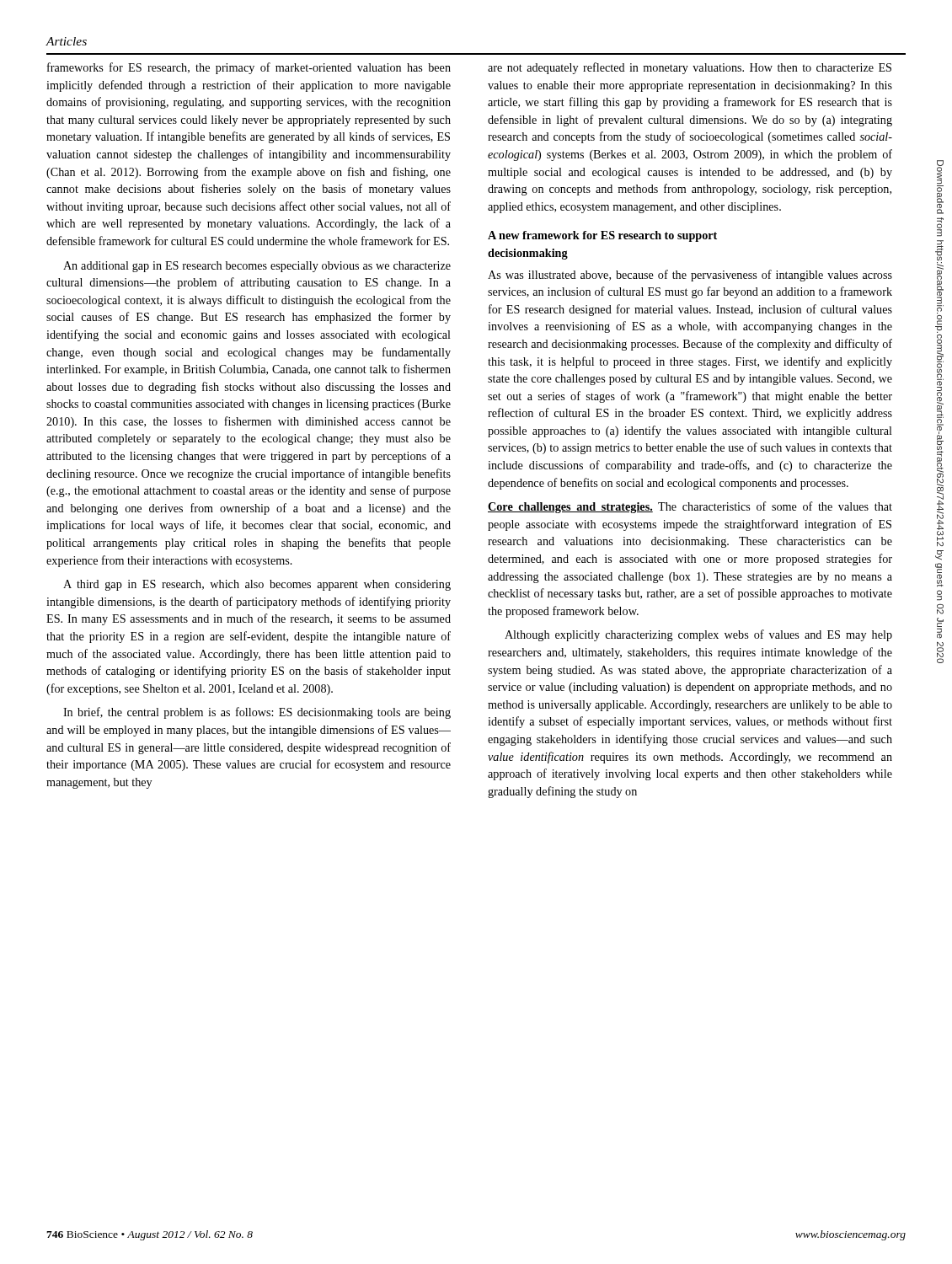
Task: Point to the block beginning "Core challenges and strategies."
Action: click(x=690, y=559)
